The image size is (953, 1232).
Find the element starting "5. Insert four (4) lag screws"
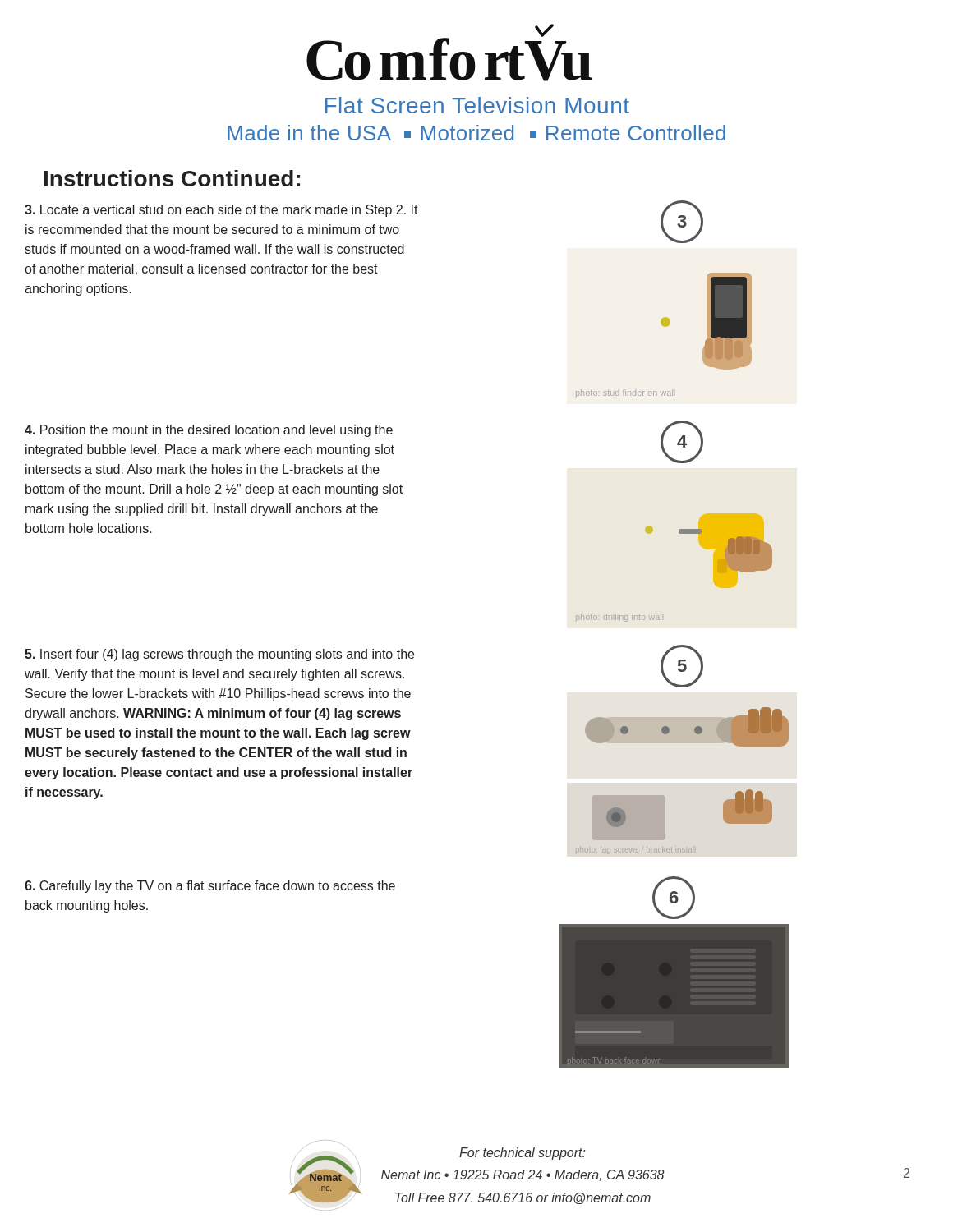(x=220, y=723)
